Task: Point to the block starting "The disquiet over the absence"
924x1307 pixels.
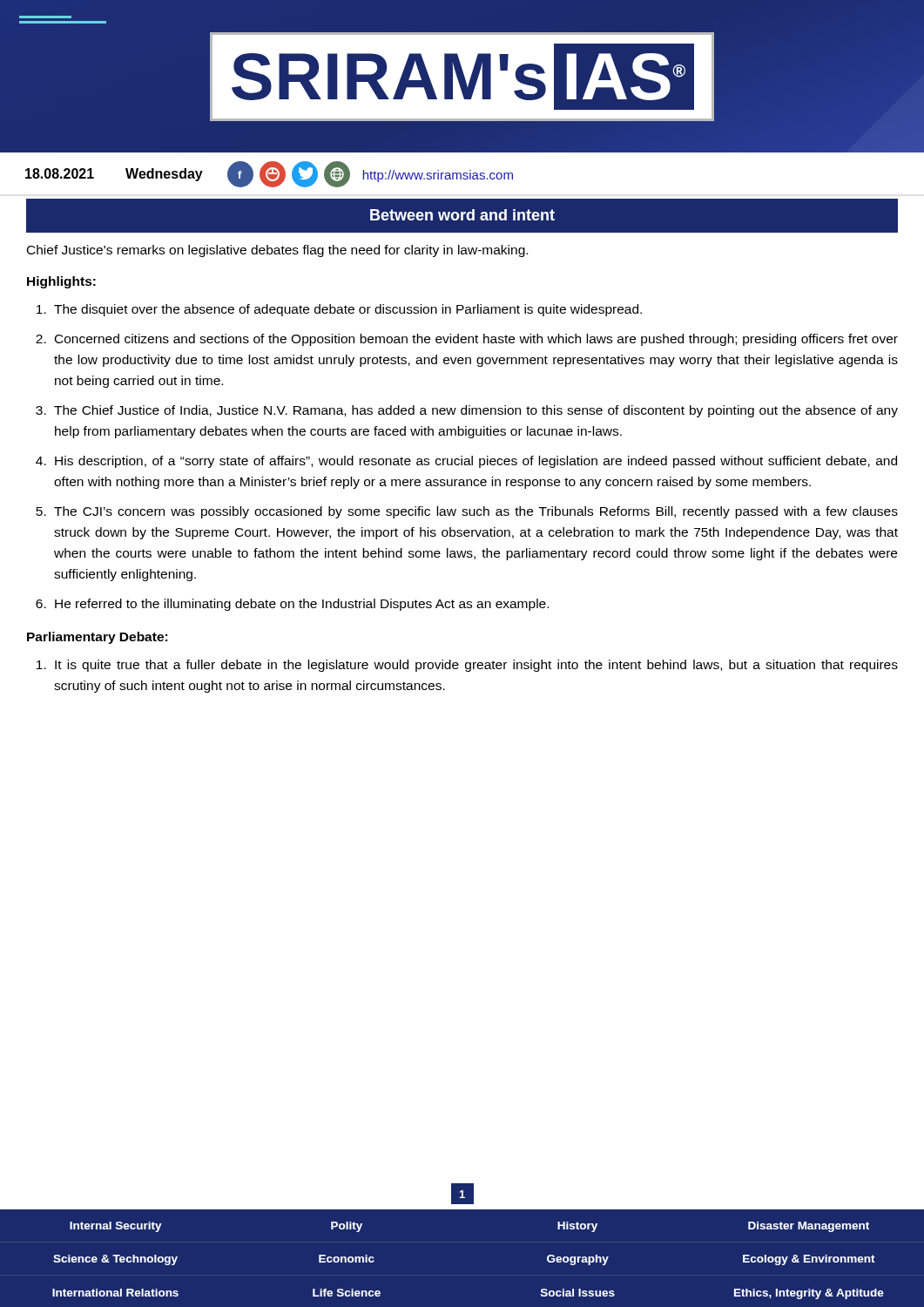Action: tap(349, 309)
